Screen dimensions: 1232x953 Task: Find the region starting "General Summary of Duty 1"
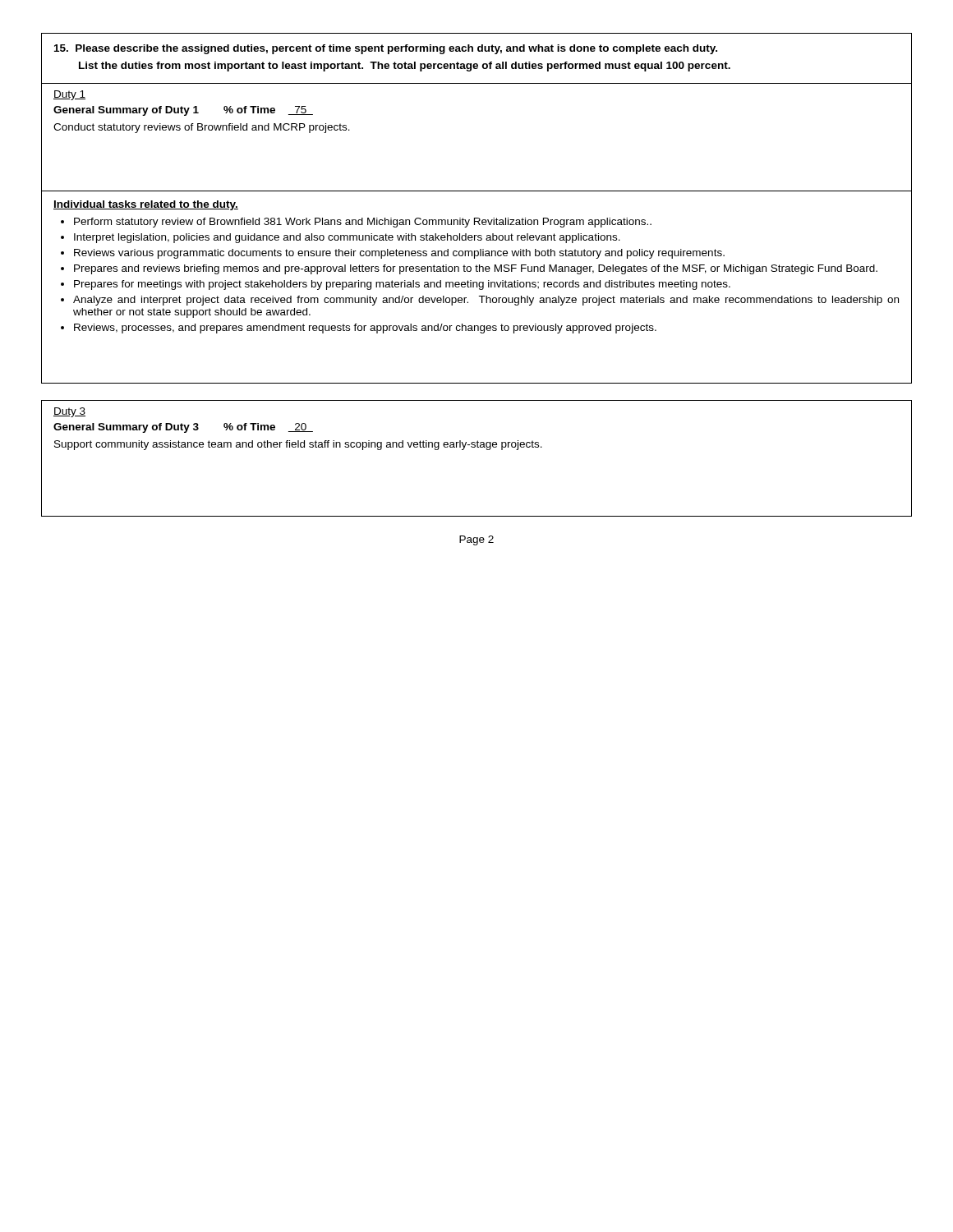pos(126,110)
